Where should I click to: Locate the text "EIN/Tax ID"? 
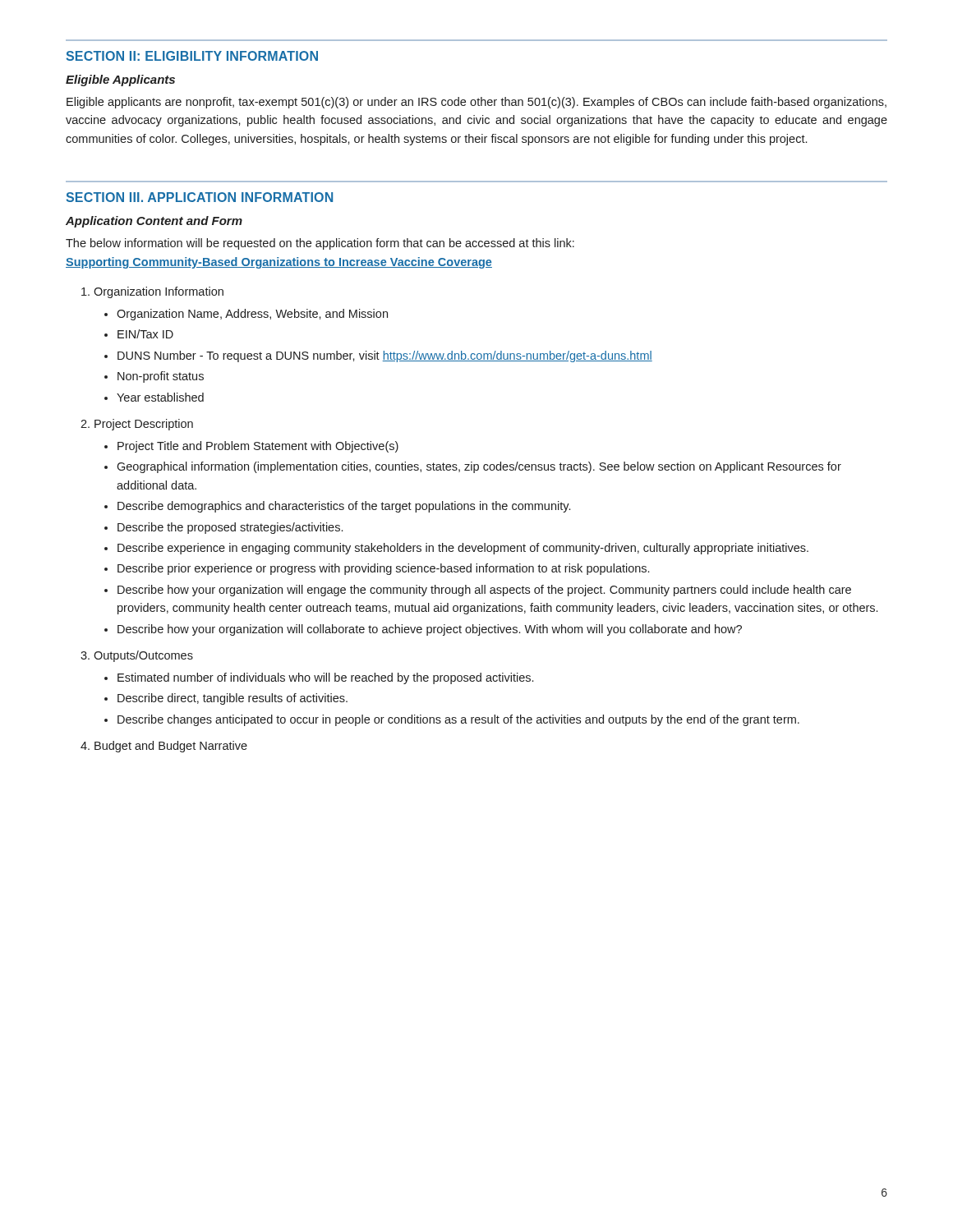pos(145,335)
